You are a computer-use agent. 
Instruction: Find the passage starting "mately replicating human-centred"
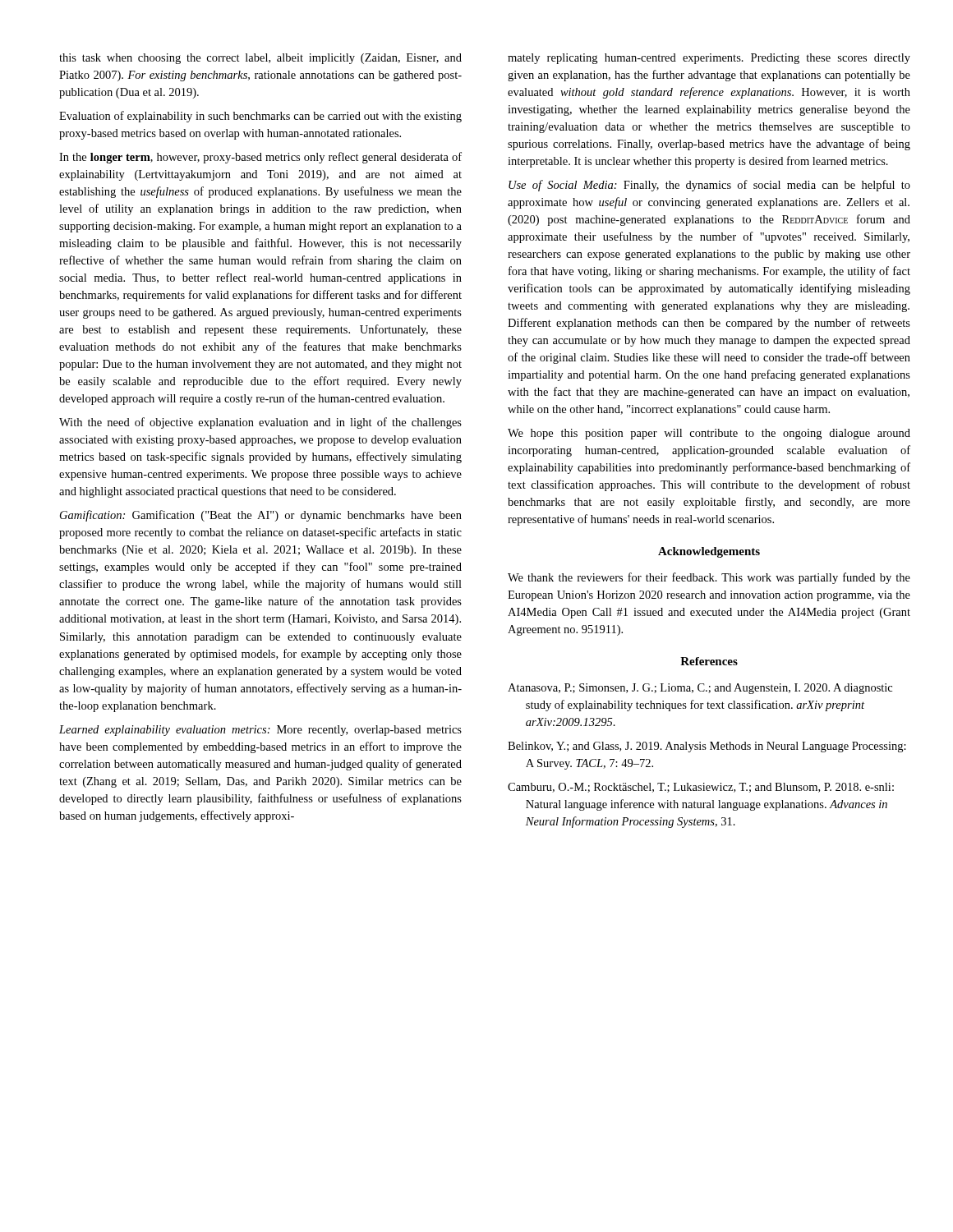point(709,289)
